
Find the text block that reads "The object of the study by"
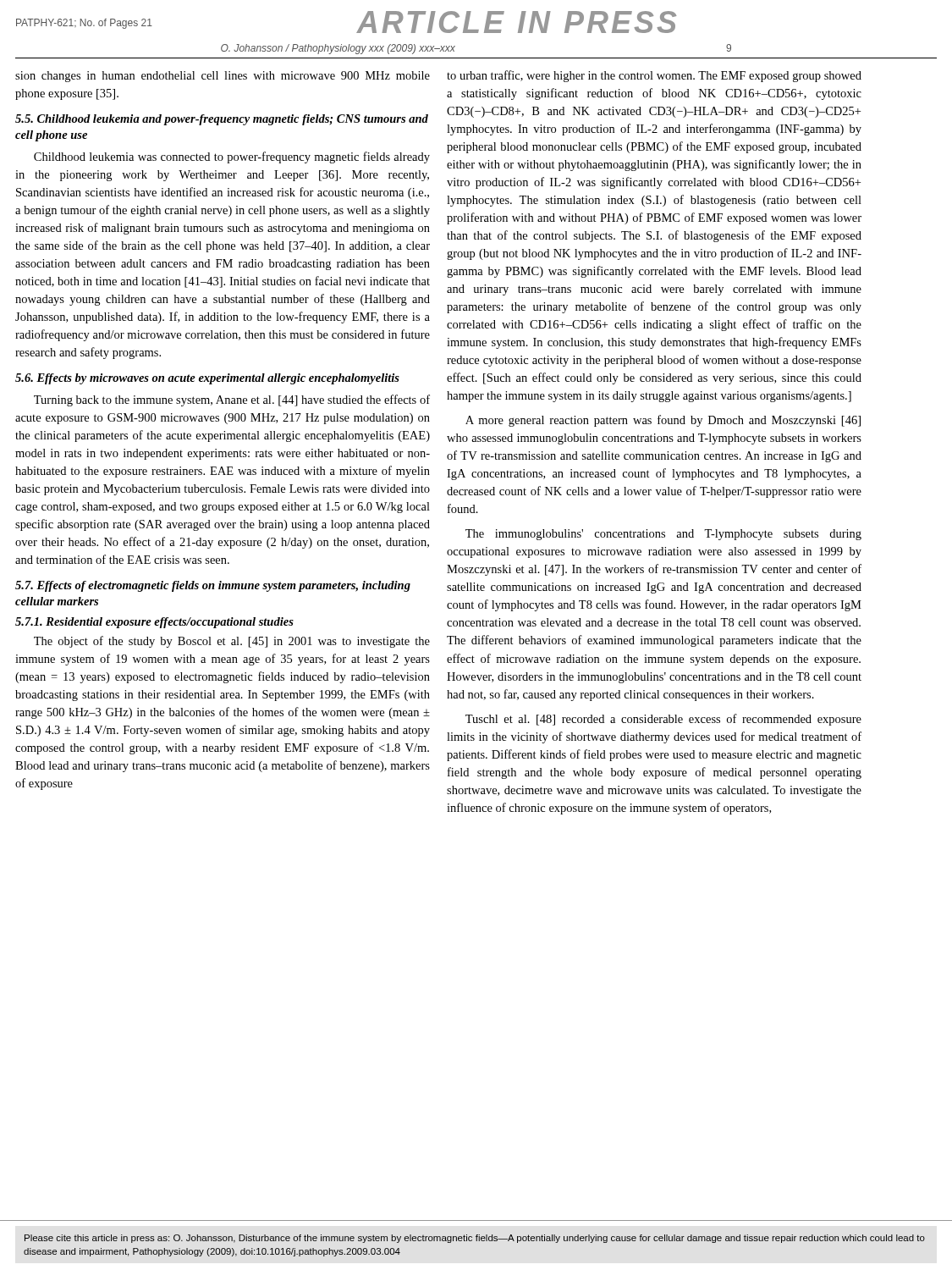point(223,712)
